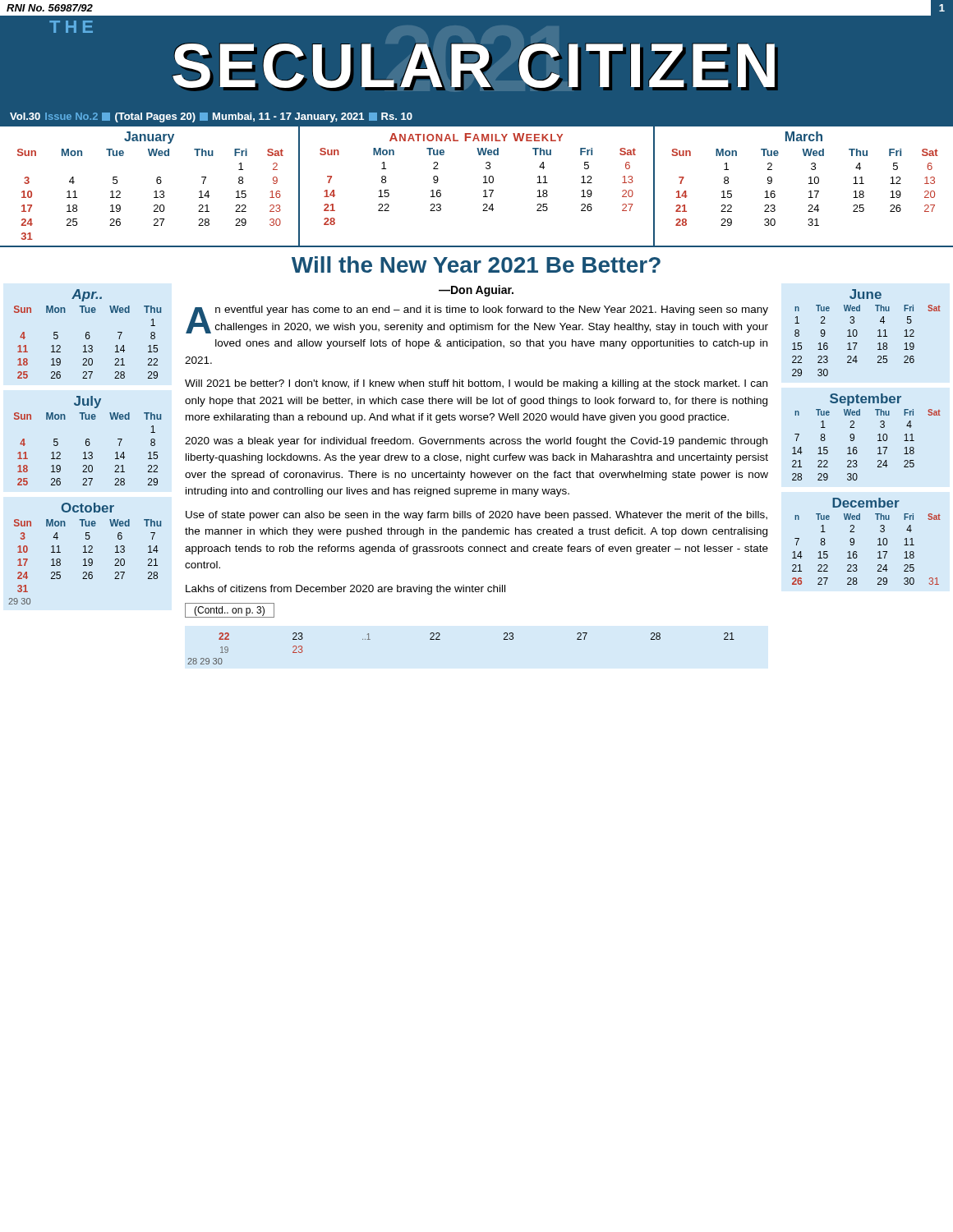Screen dimensions: 1232x953
Task: Locate the block of text that opens with "An eventful year has come to an"
Action: pos(476,334)
